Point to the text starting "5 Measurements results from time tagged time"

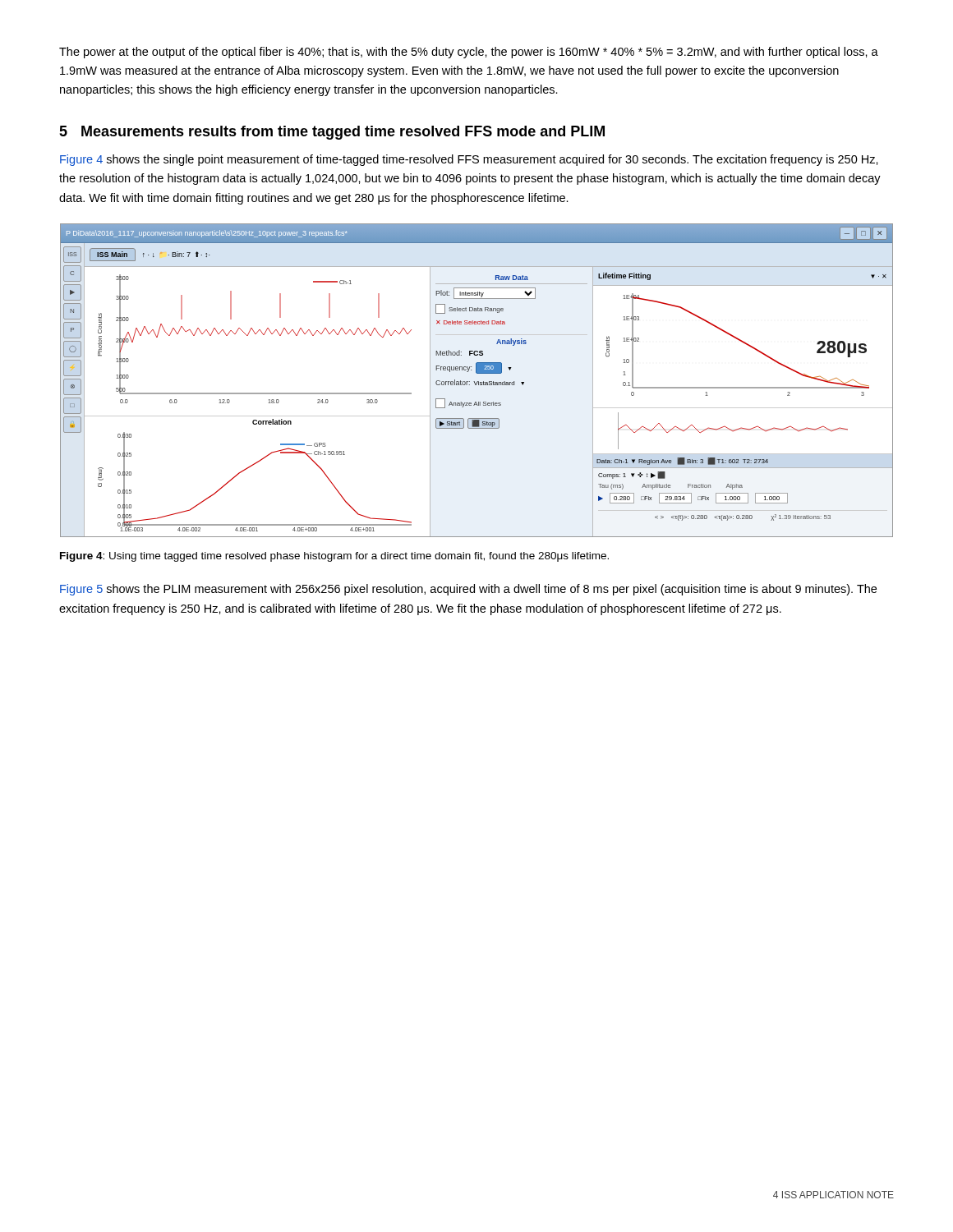coord(332,131)
